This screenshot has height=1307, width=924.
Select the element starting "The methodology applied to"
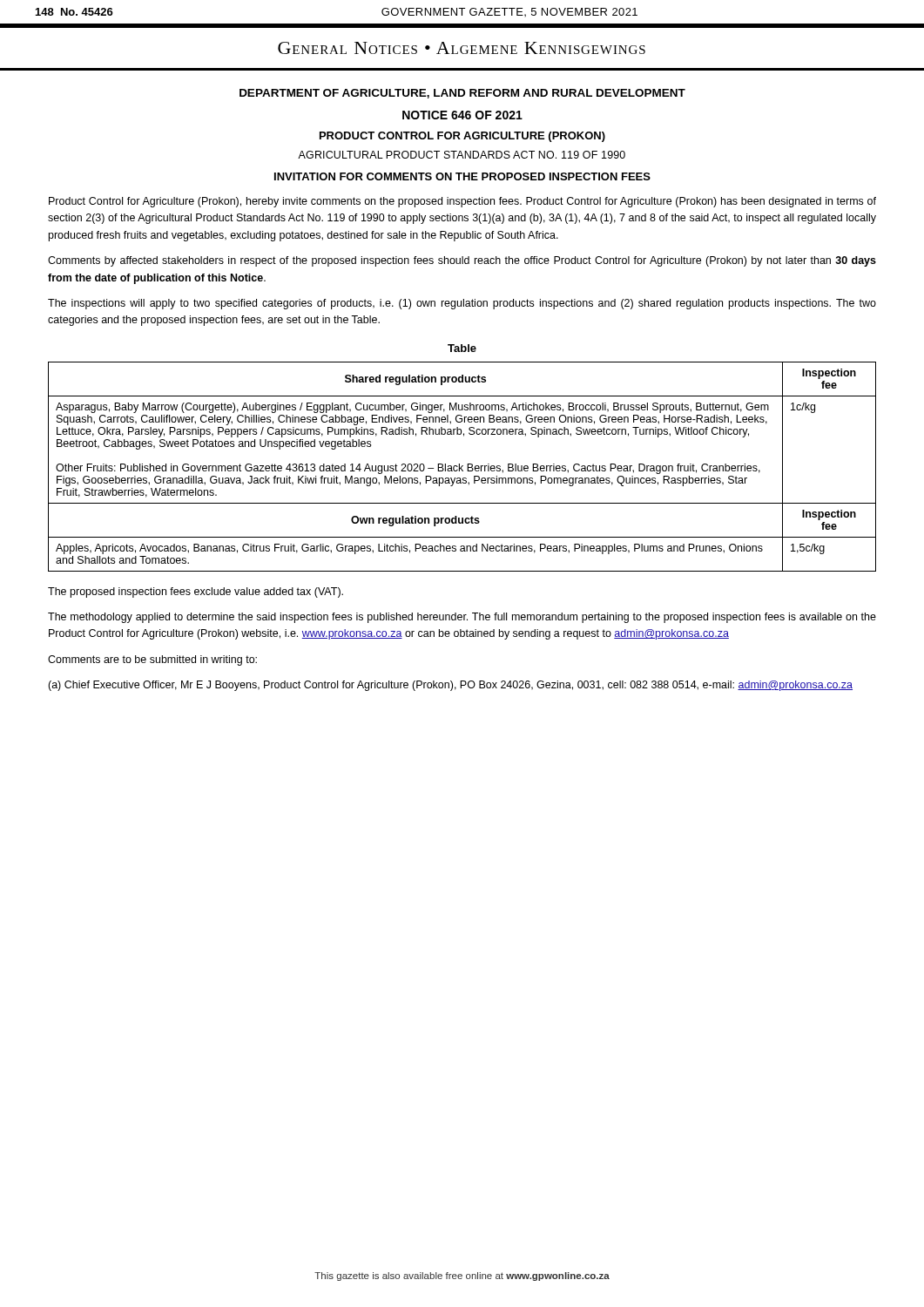(x=462, y=625)
